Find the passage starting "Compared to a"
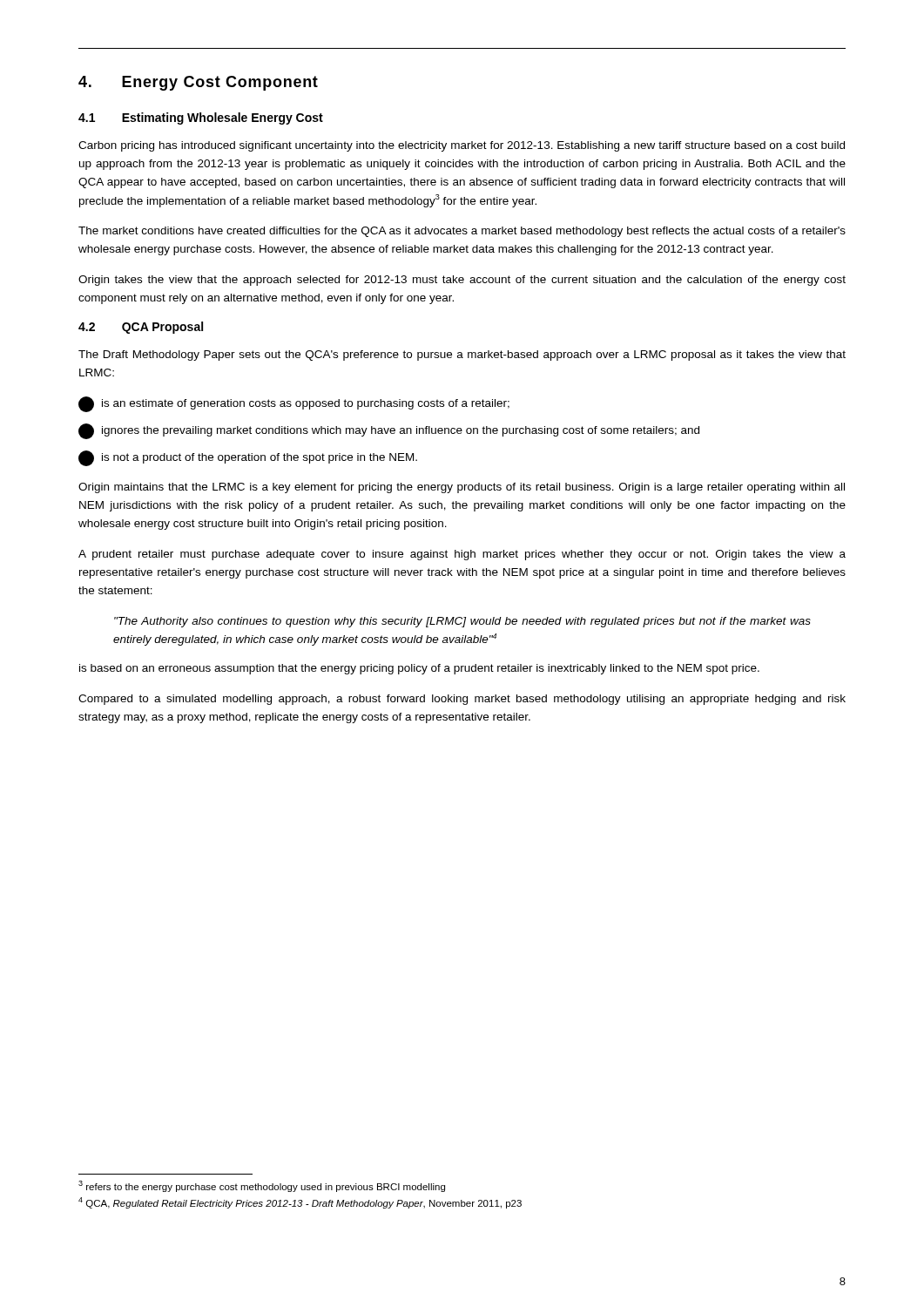The width and height of the screenshot is (924, 1307). pyautogui.click(x=462, y=709)
